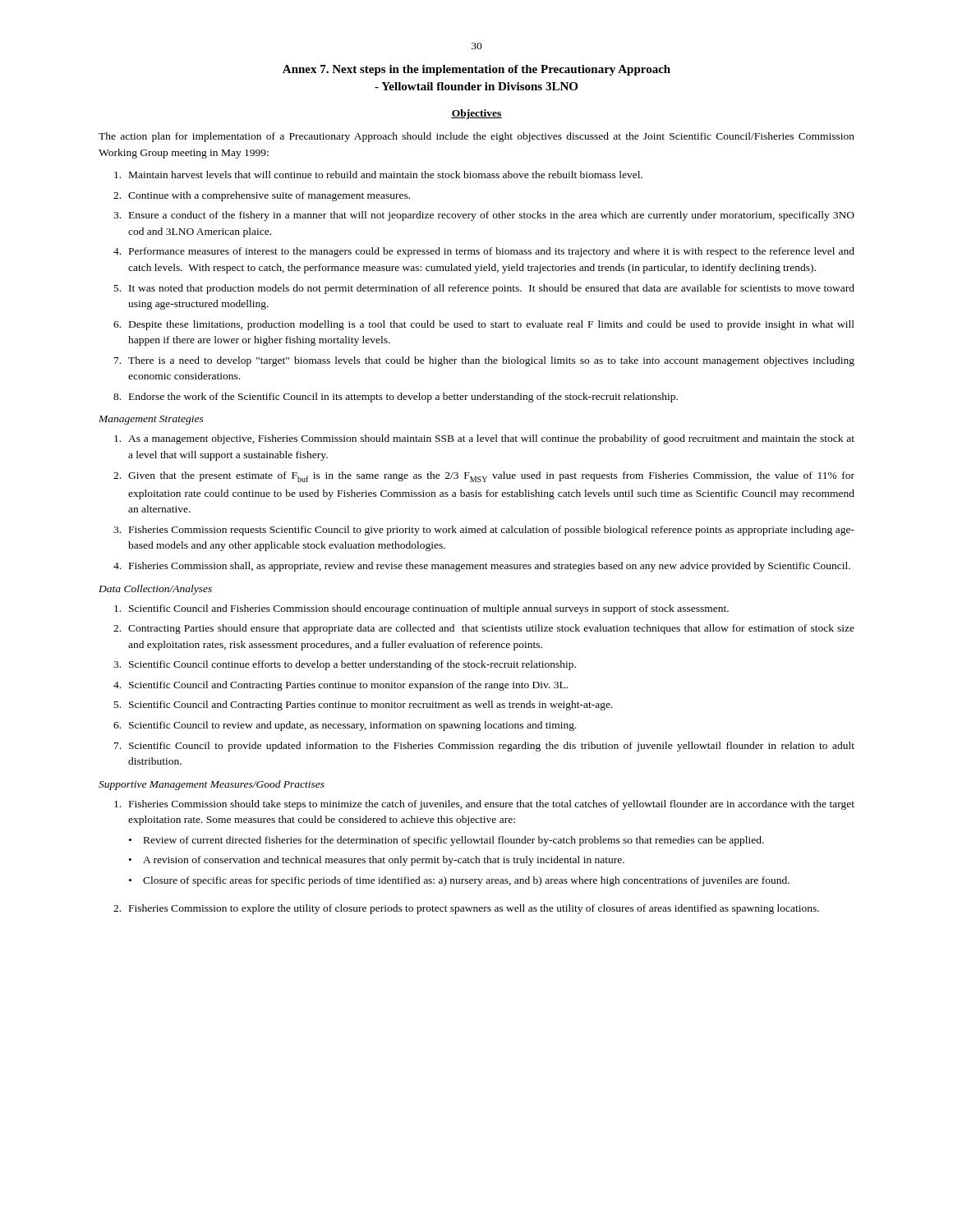Select the passage starting "2. Fisheries Commission to"
The image size is (953, 1232).
coord(476,909)
